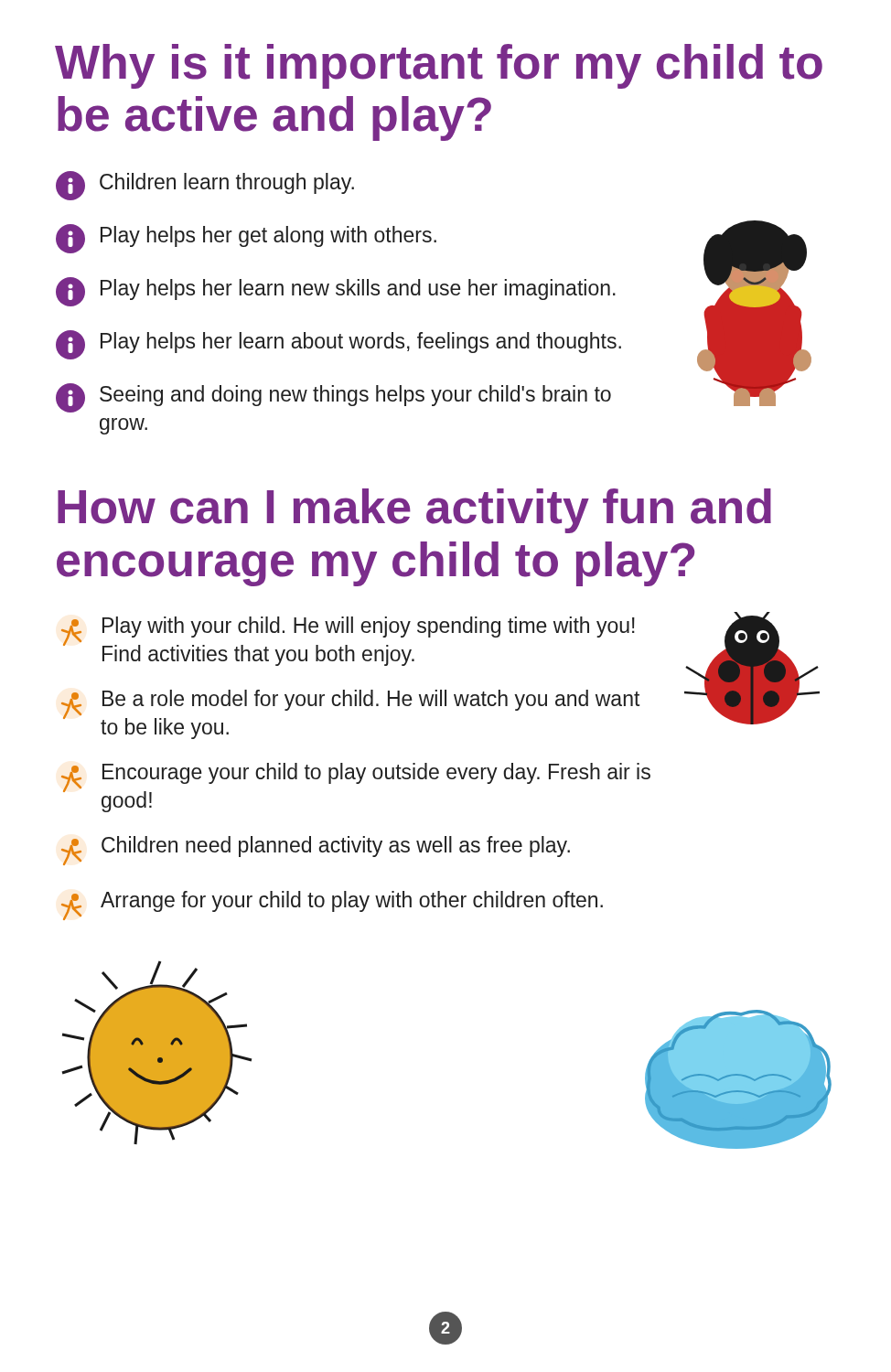891x1372 pixels.
Task: Point to the text block starting "Play with your child. He will enjoy"
Action: [357, 640]
